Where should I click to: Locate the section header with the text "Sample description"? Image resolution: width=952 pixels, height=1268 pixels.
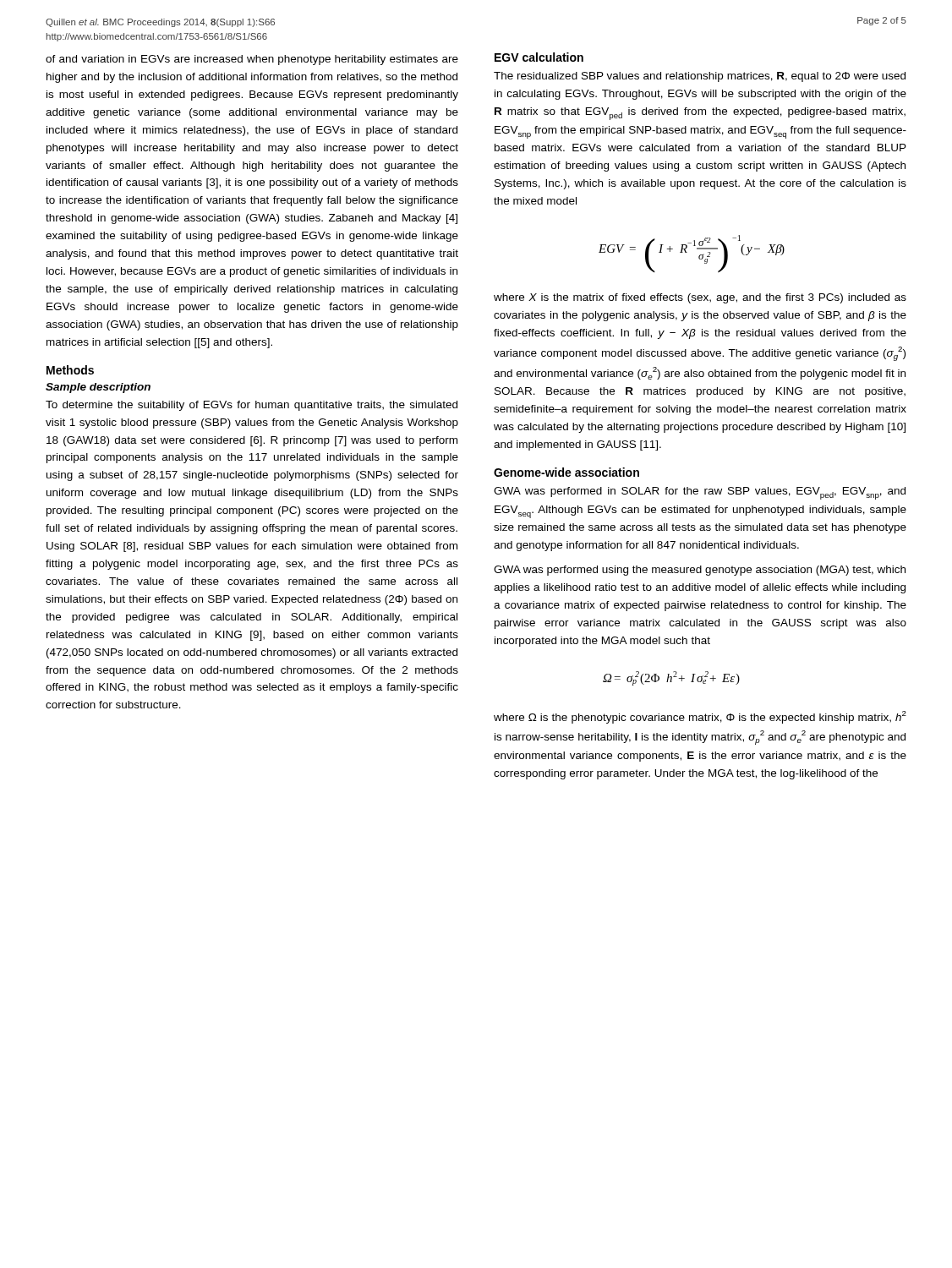(x=98, y=386)
